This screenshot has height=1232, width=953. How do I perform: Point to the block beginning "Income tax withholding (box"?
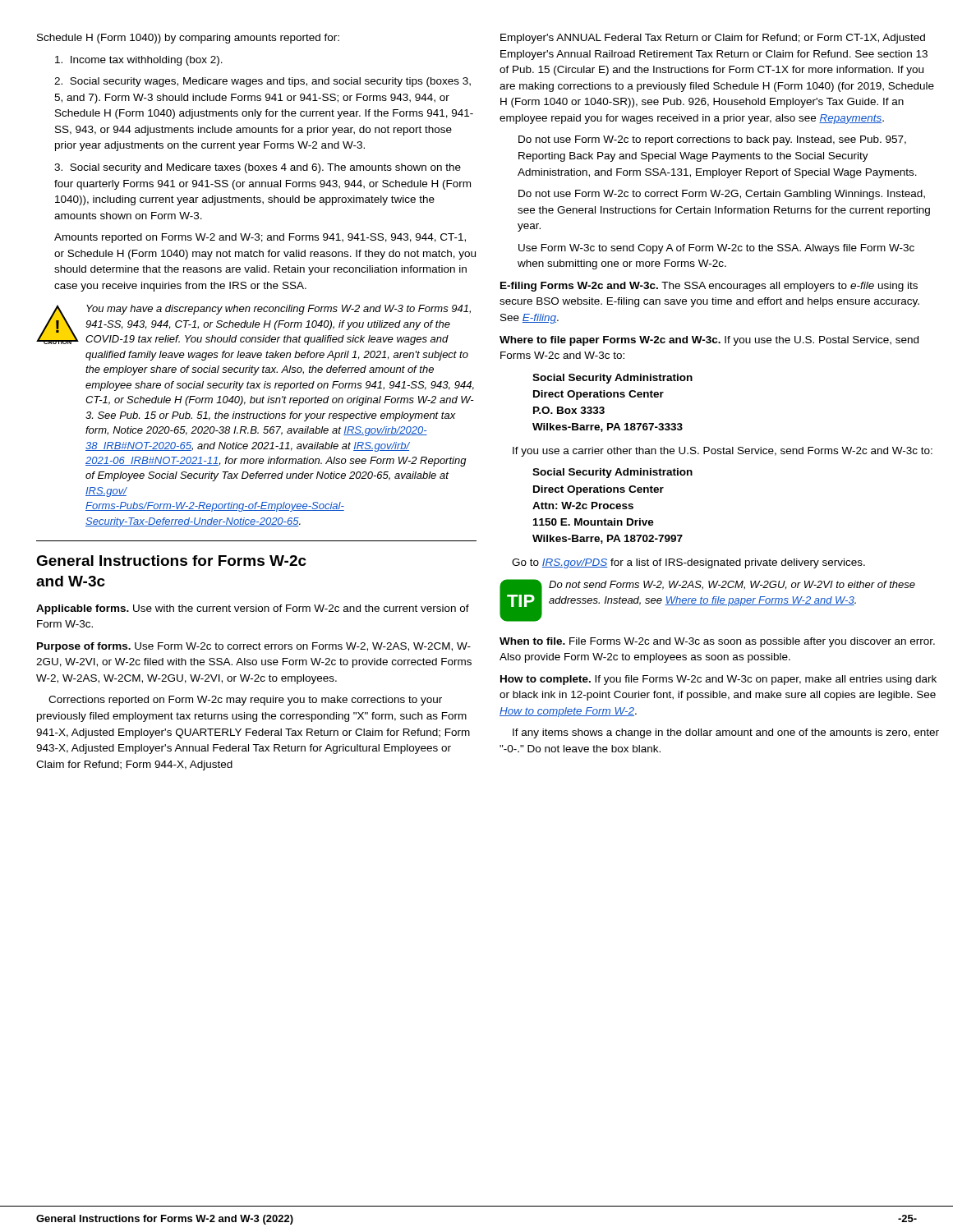coord(139,59)
